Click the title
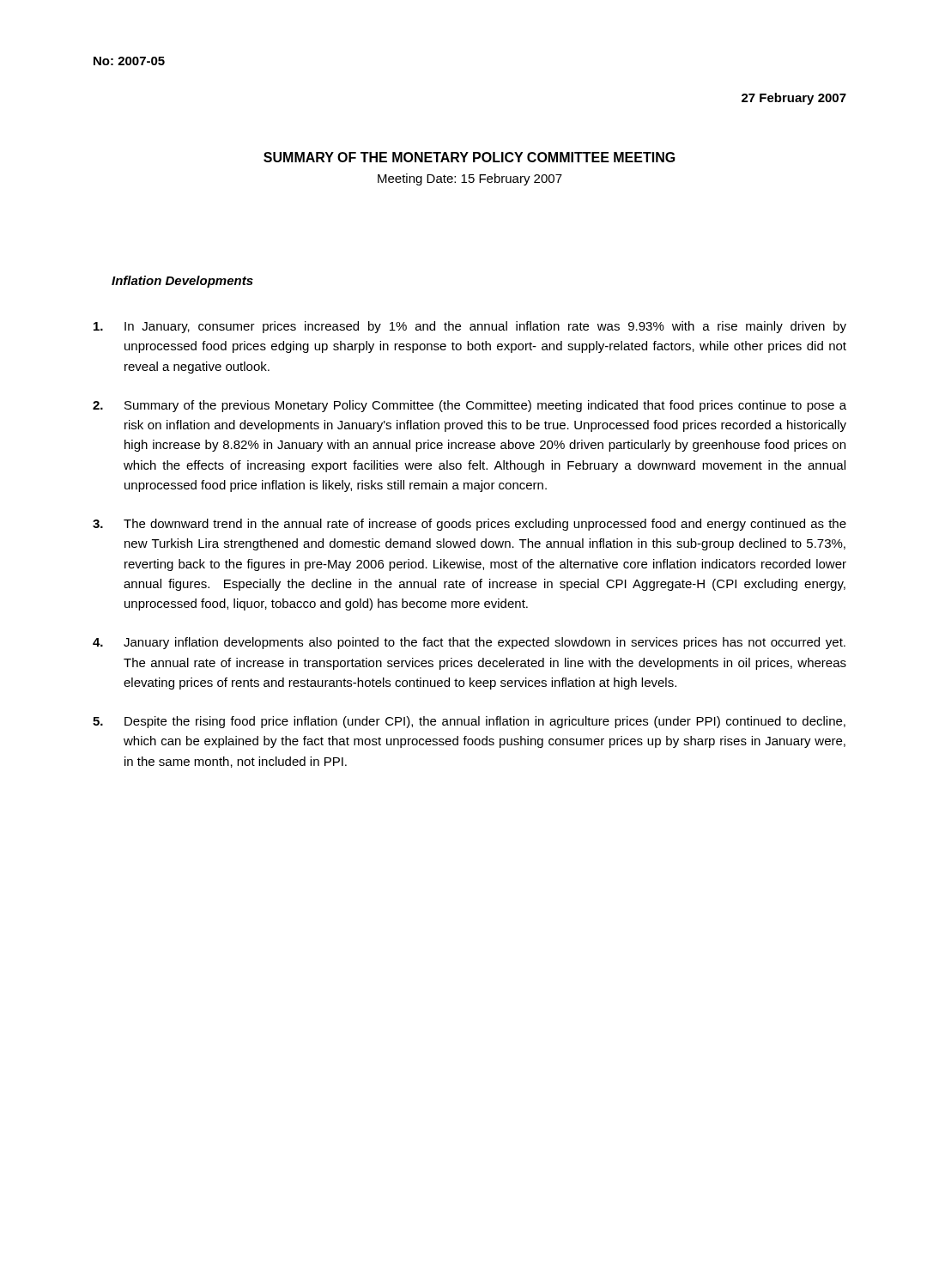The height and width of the screenshot is (1288, 939). click(x=470, y=168)
